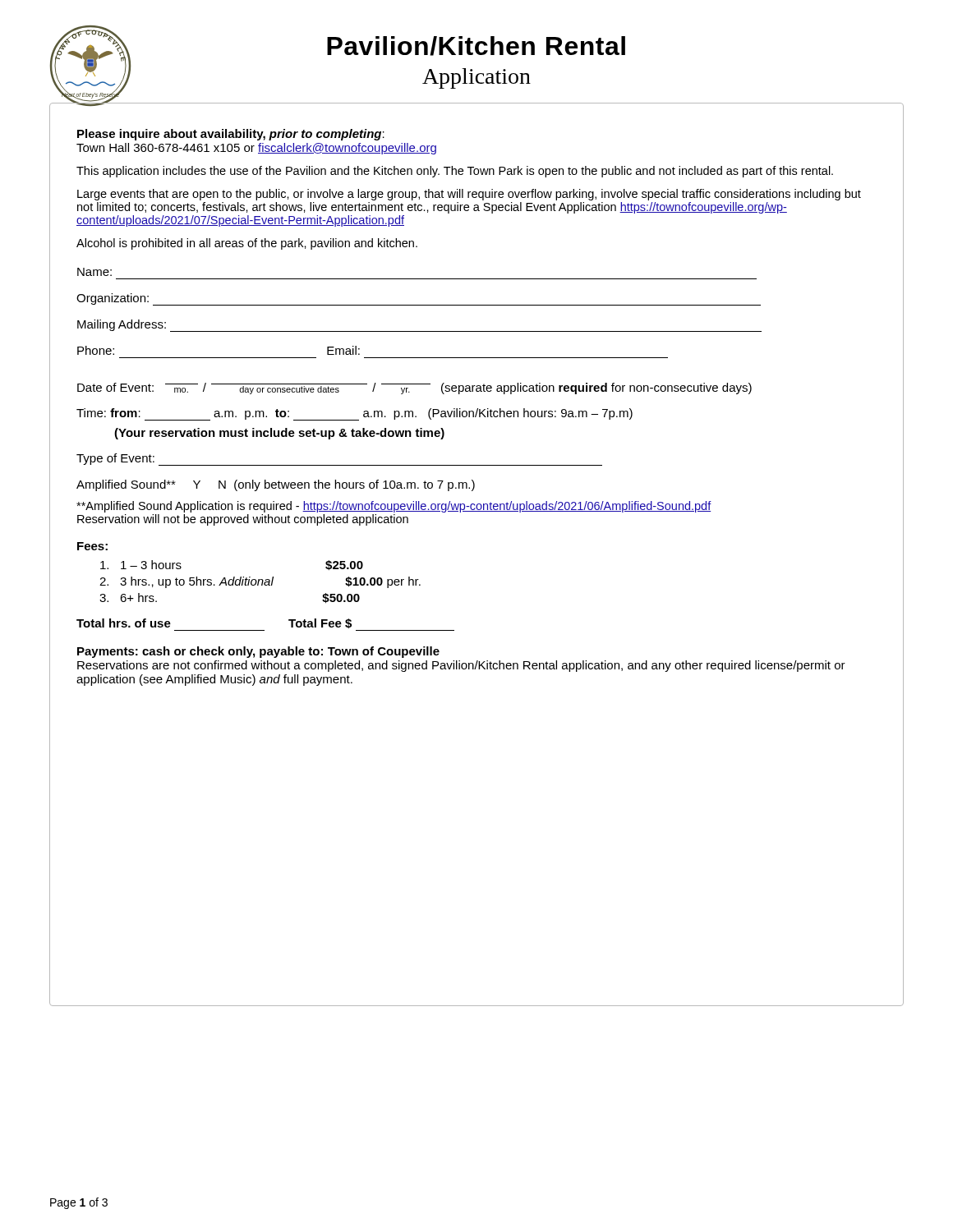Screen dimensions: 1232x953
Task: Click on the text starting "Mailing Address:"
Action: point(419,324)
